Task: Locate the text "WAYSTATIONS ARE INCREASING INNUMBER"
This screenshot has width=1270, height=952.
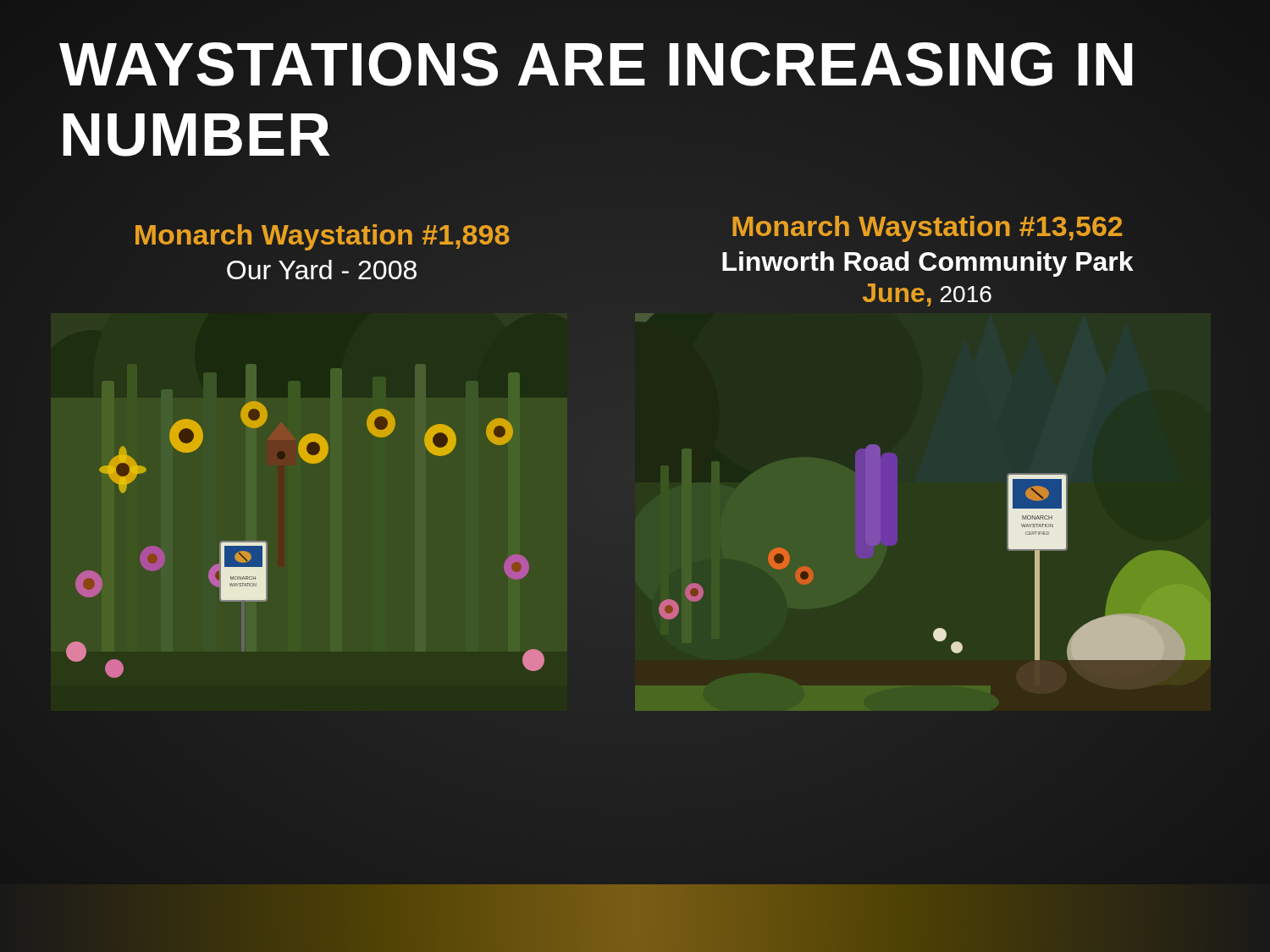Action: [x=635, y=100]
